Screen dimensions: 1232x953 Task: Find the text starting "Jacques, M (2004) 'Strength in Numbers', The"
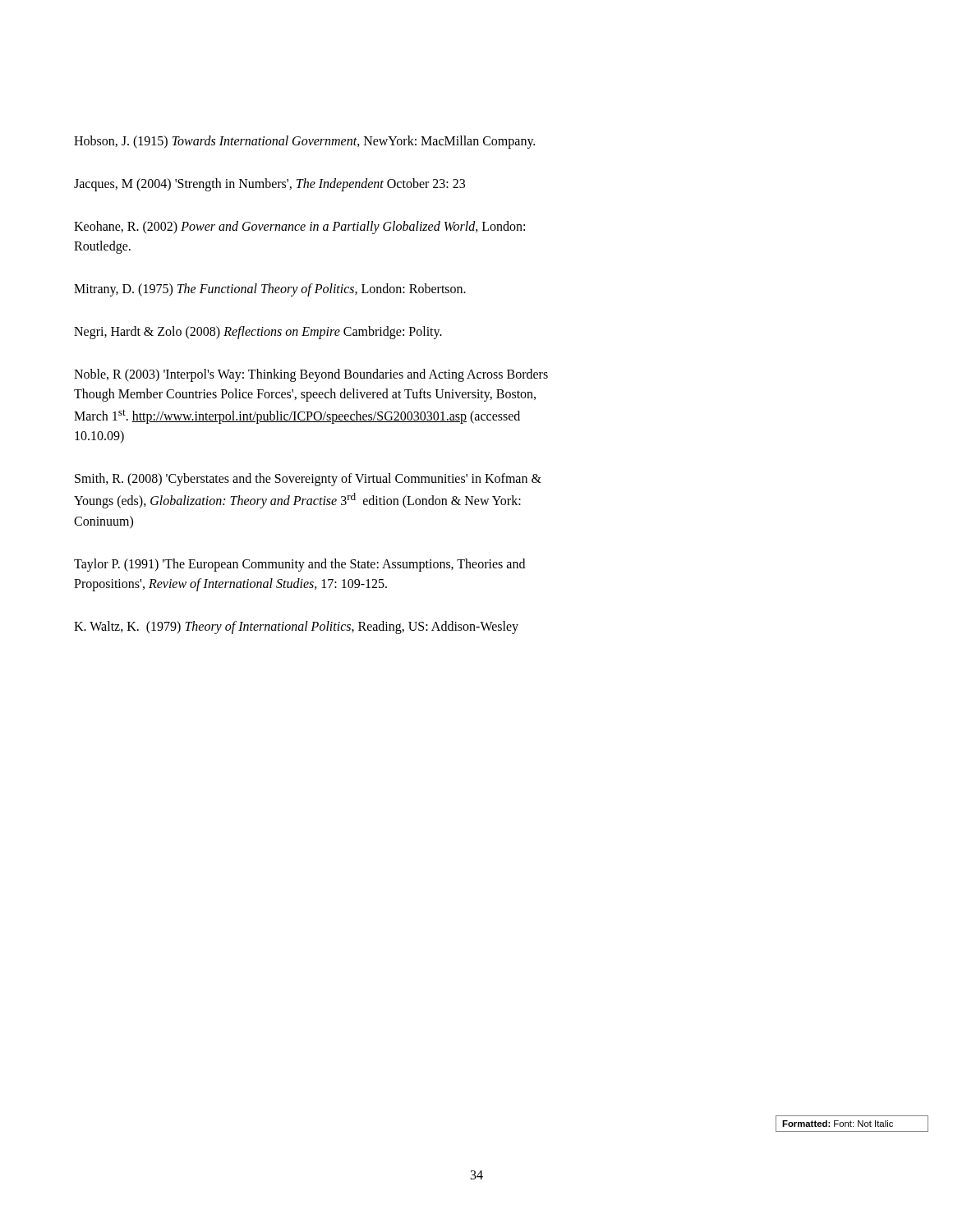[x=270, y=184]
